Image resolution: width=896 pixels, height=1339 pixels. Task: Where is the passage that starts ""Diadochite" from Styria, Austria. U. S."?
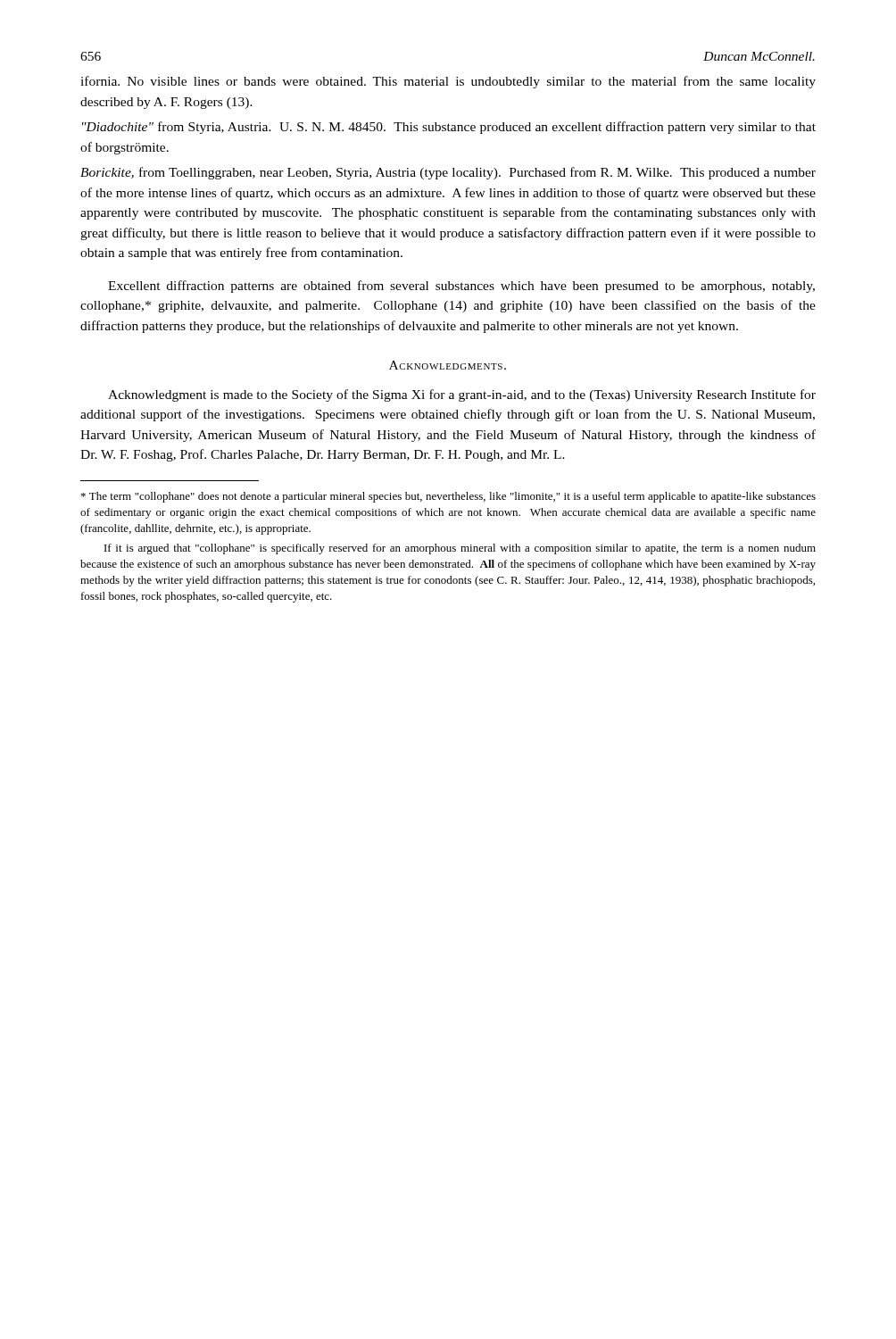coord(448,137)
